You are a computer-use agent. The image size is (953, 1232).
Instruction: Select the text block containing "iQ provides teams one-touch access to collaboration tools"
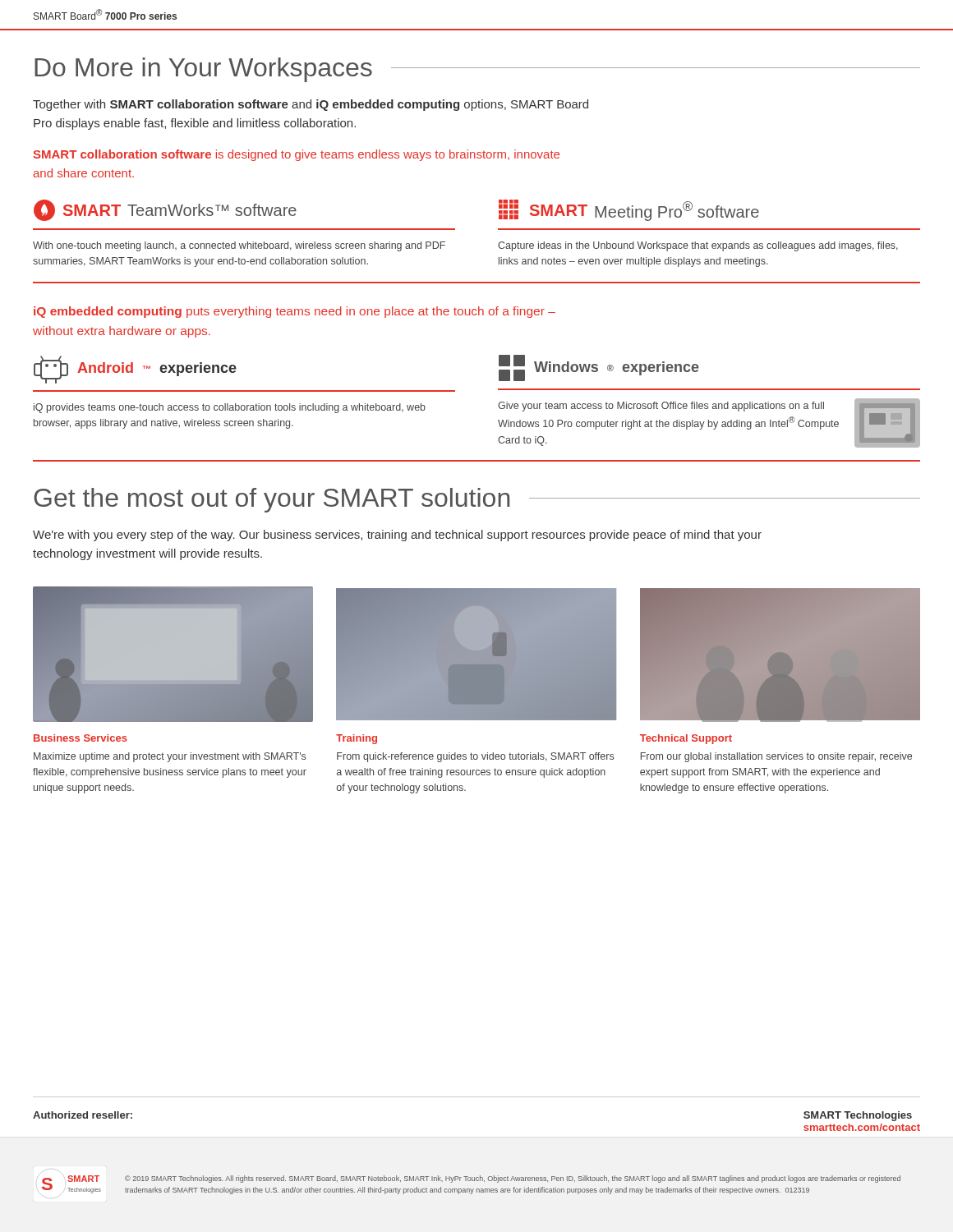(229, 415)
